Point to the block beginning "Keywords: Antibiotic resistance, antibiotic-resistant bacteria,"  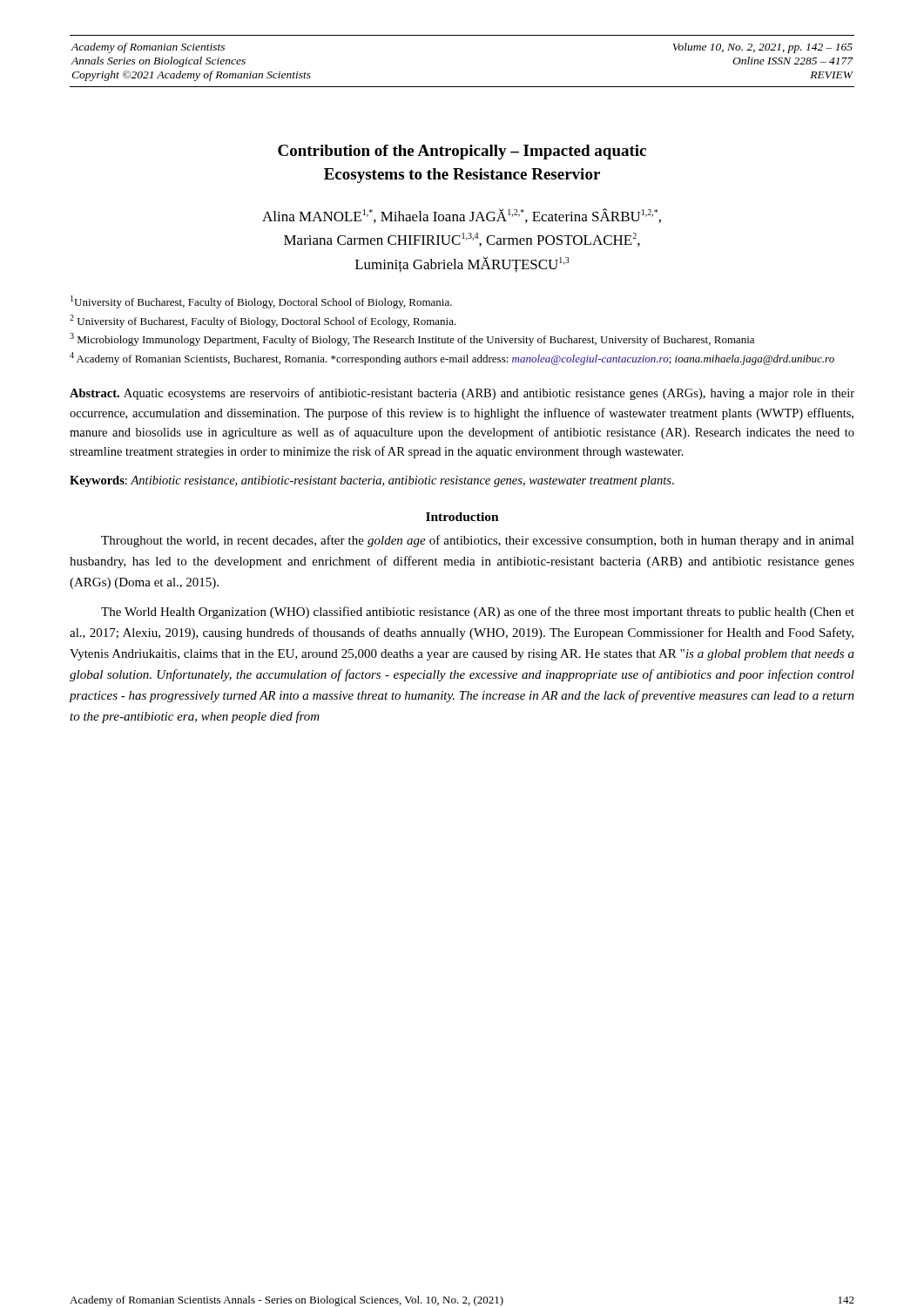pyautogui.click(x=372, y=480)
